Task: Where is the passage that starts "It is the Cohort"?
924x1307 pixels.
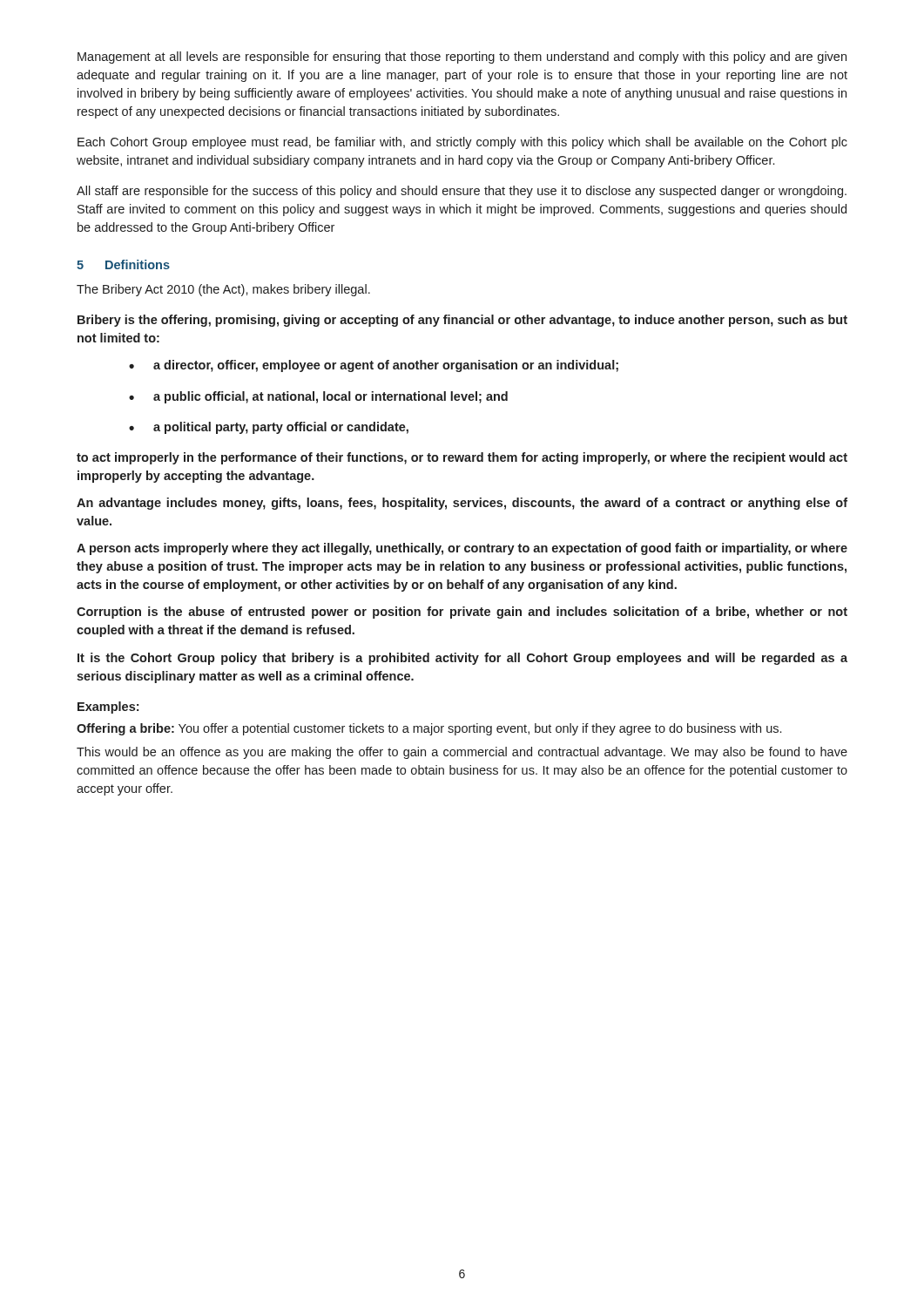Action: point(462,667)
